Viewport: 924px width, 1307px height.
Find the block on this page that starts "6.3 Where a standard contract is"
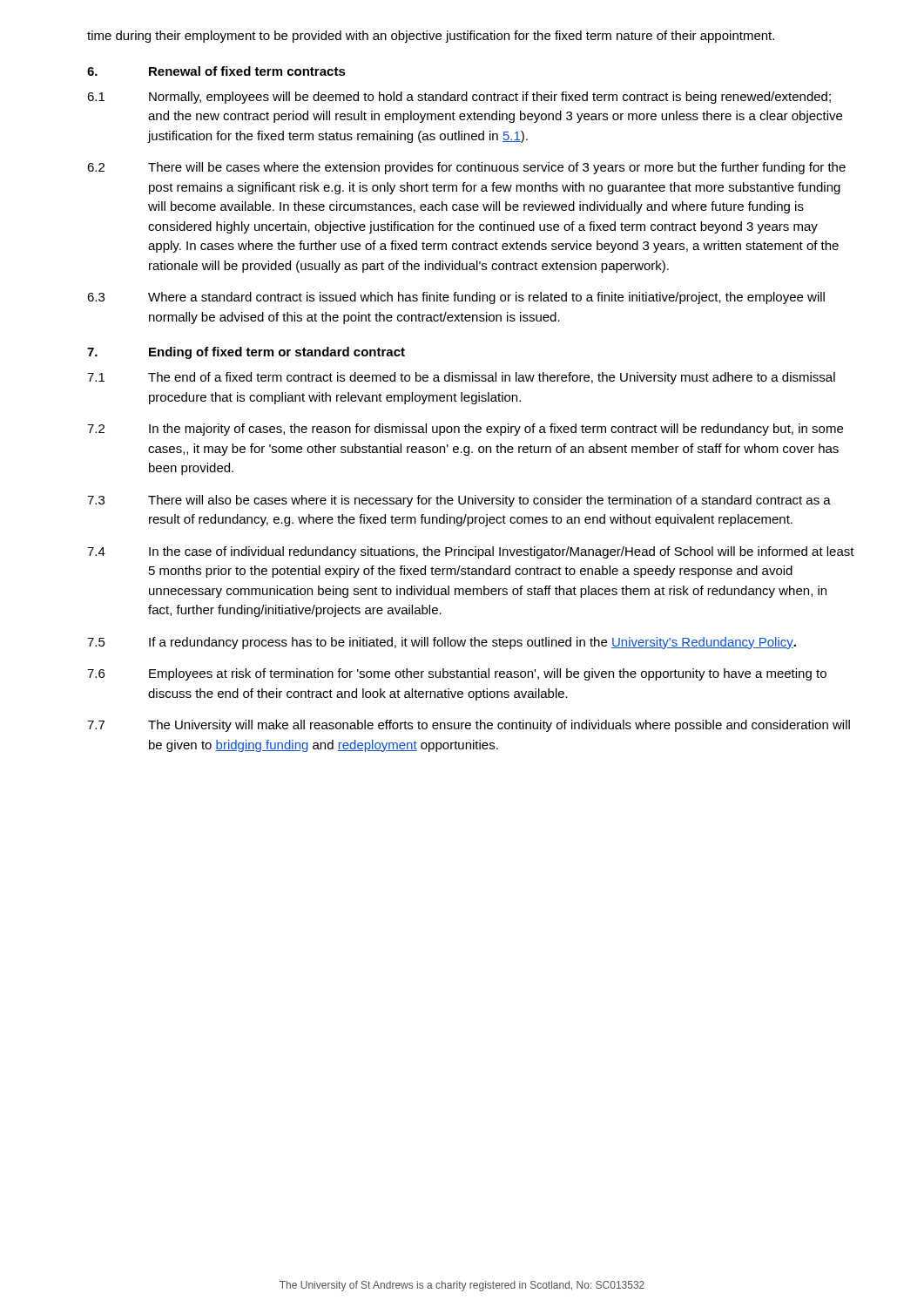click(471, 307)
